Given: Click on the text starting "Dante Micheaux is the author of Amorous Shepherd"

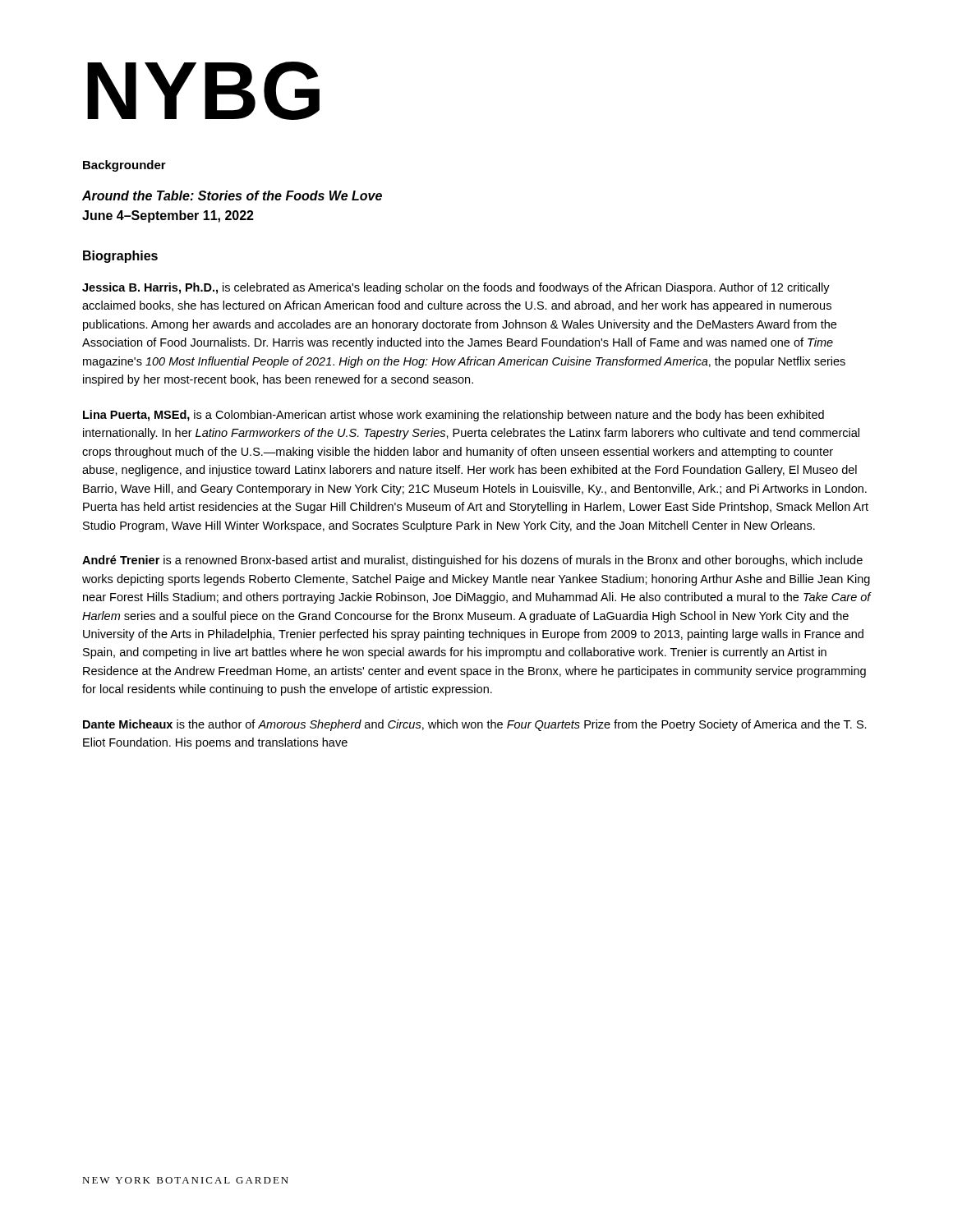Looking at the screenshot, I should pyautogui.click(x=475, y=734).
